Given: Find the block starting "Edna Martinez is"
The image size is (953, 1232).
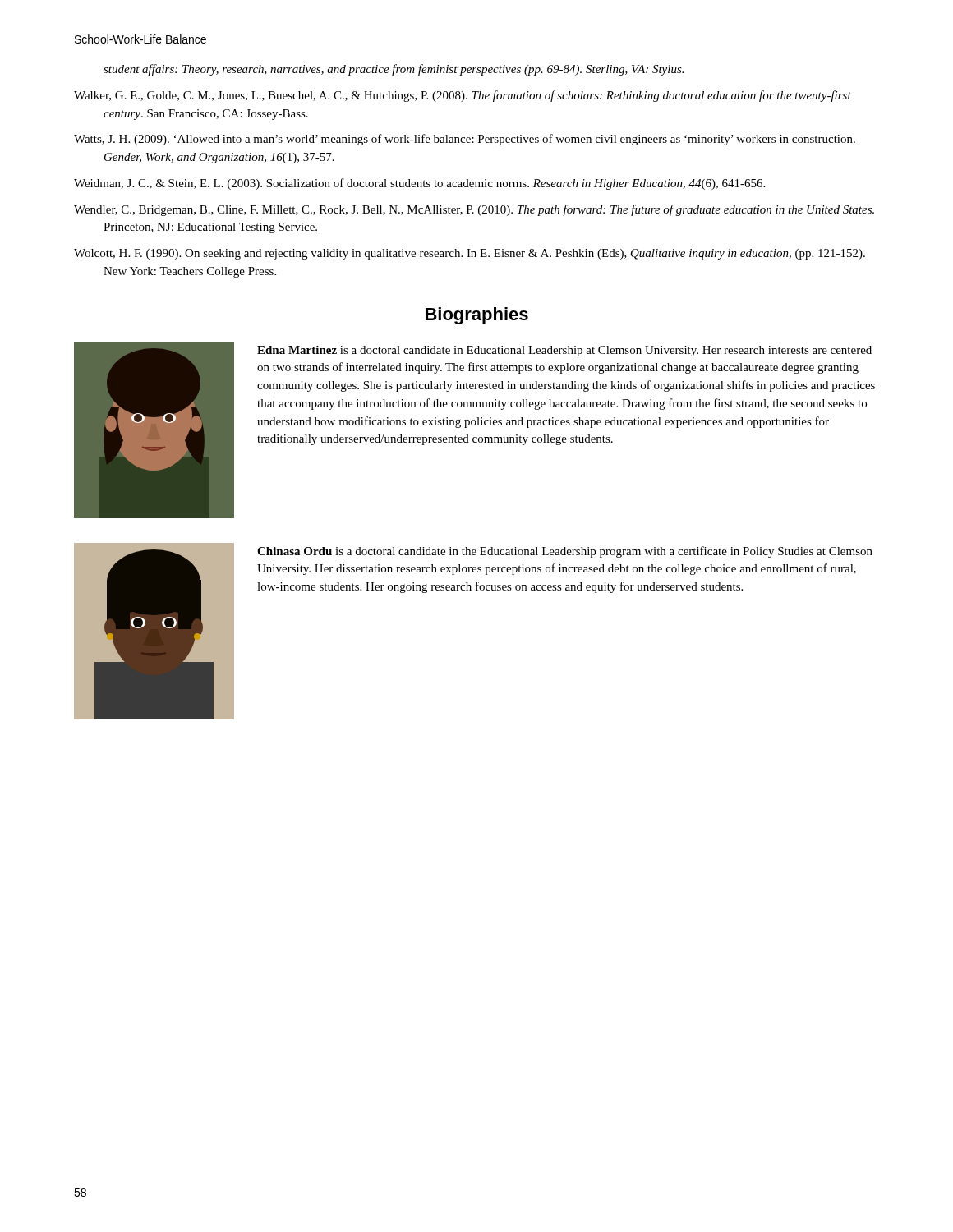Looking at the screenshot, I should (566, 394).
